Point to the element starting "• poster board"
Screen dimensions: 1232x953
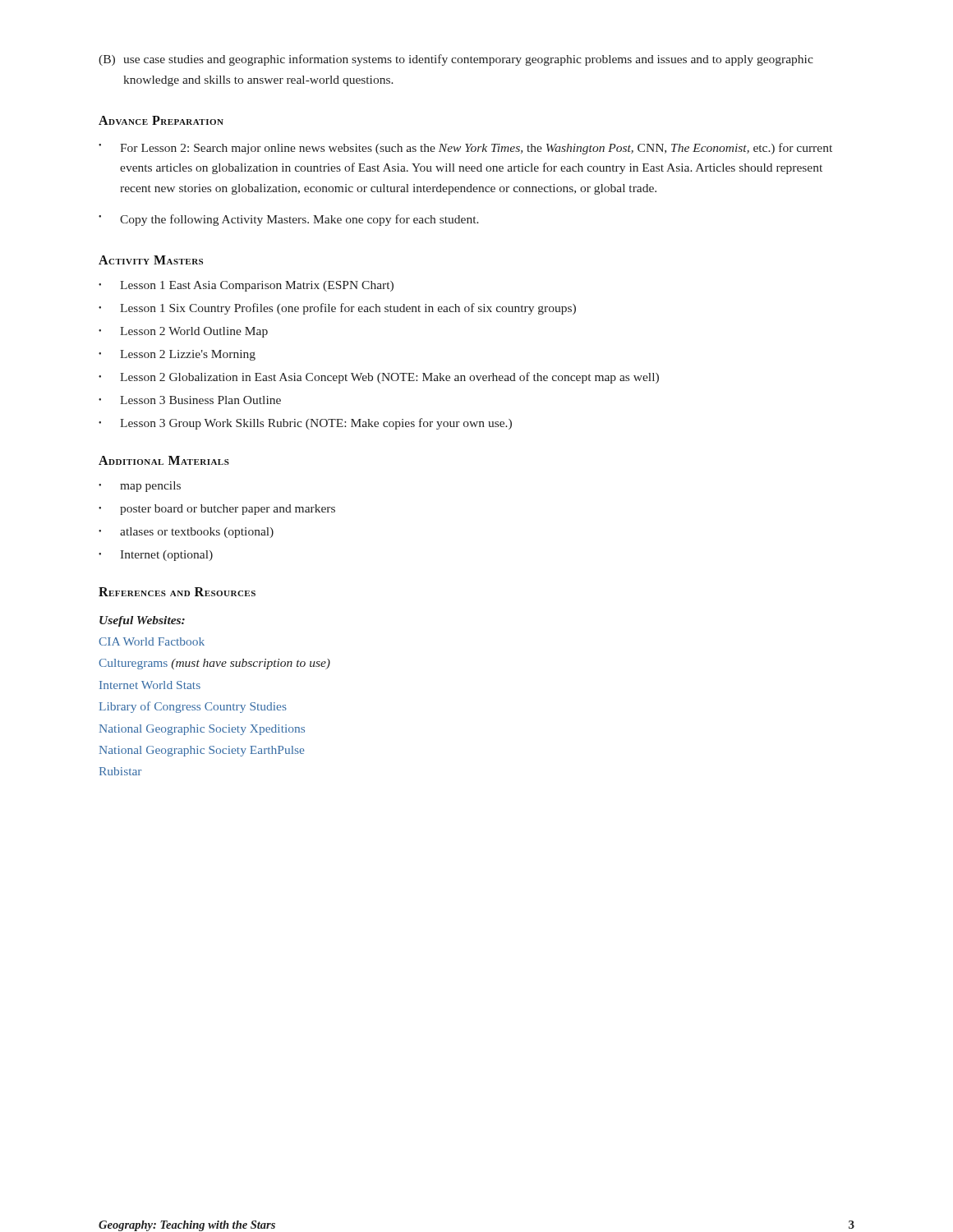(x=217, y=508)
